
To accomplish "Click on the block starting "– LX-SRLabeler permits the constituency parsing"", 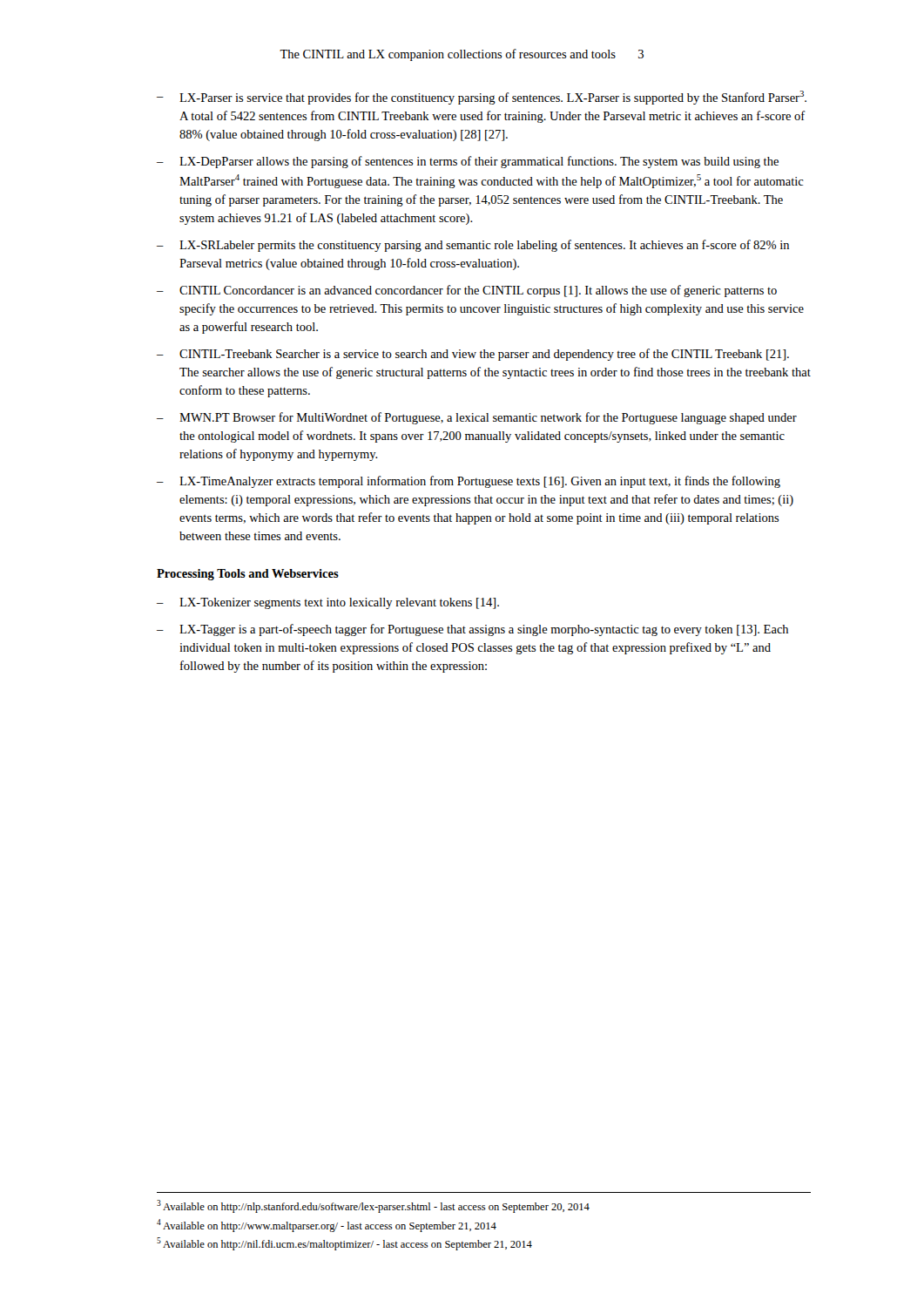I will pyautogui.click(x=484, y=254).
